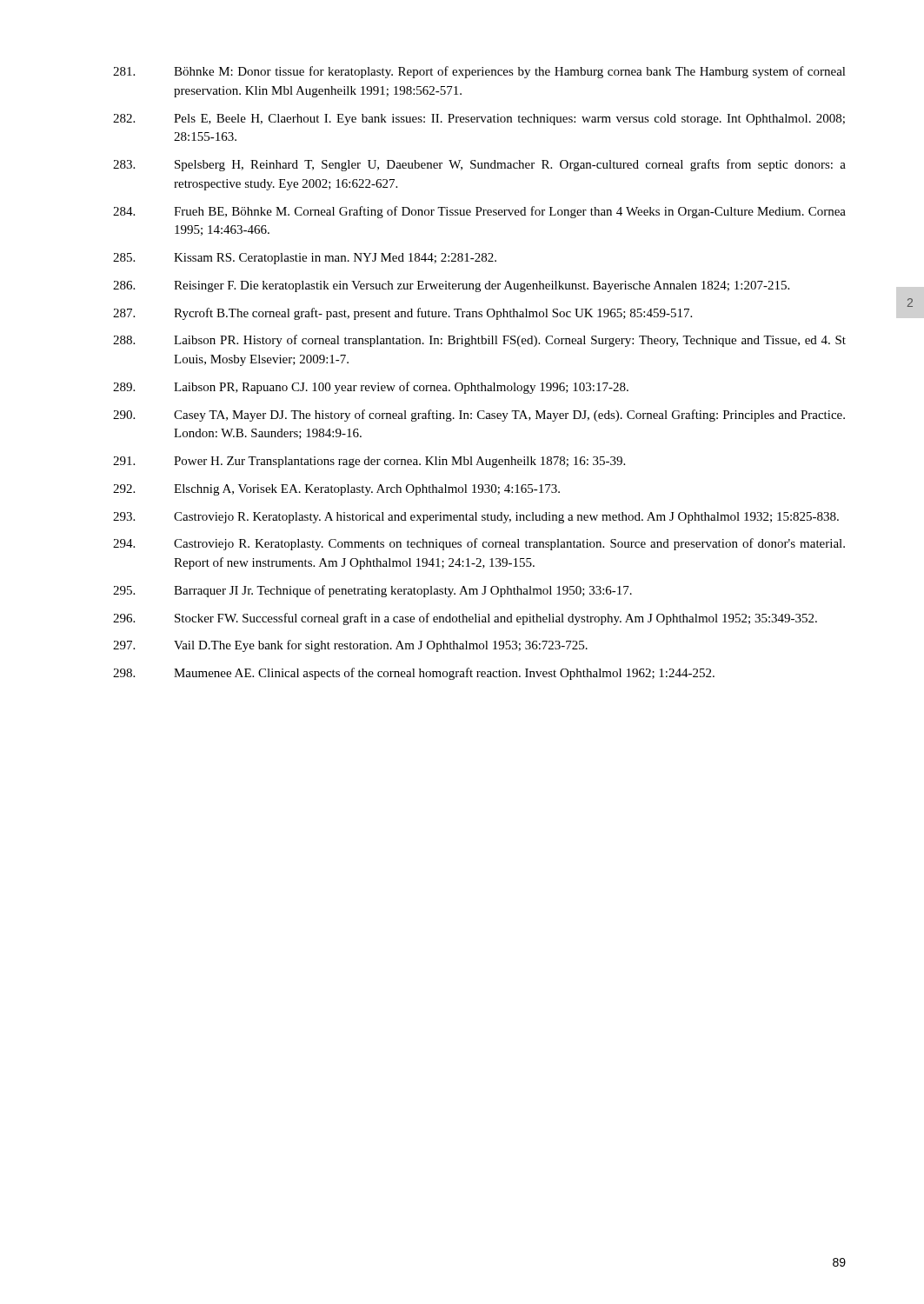The width and height of the screenshot is (924, 1304).
Task: Find the block on this page that starts "282. Pels E, Beele H,"
Action: 479,128
